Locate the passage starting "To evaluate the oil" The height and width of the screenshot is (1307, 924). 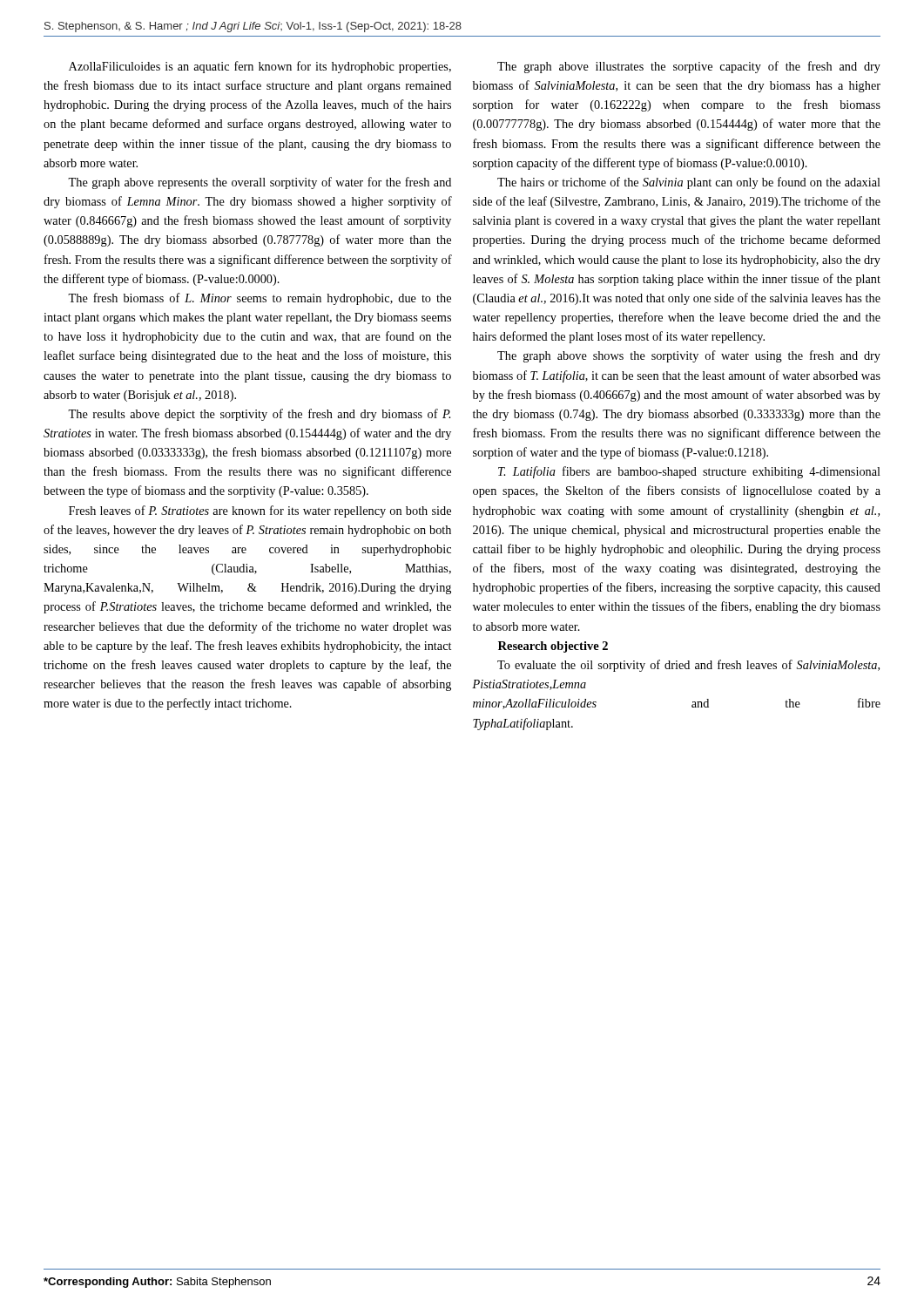pos(688,666)
